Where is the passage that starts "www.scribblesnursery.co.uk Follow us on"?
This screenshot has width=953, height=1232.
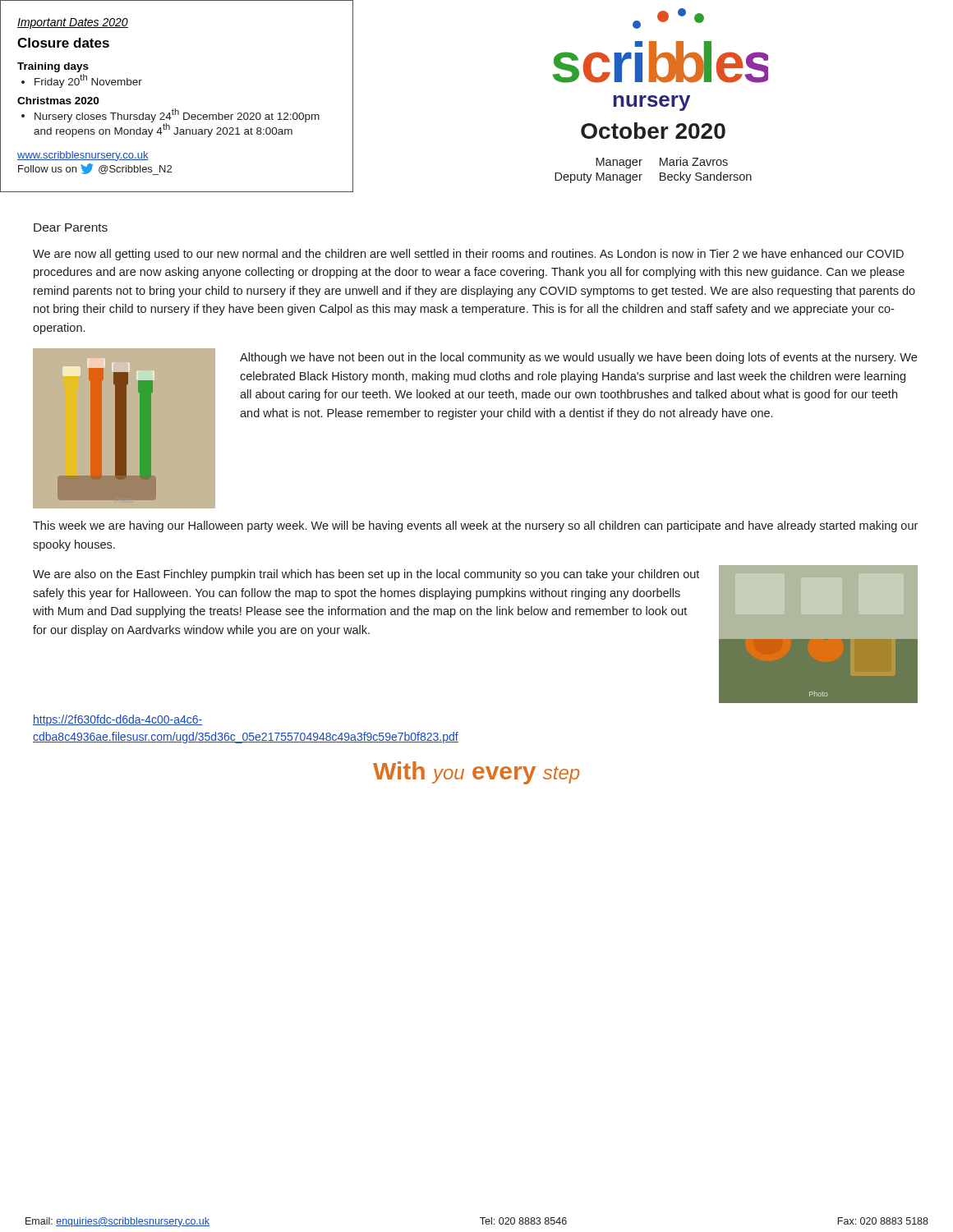click(x=177, y=162)
